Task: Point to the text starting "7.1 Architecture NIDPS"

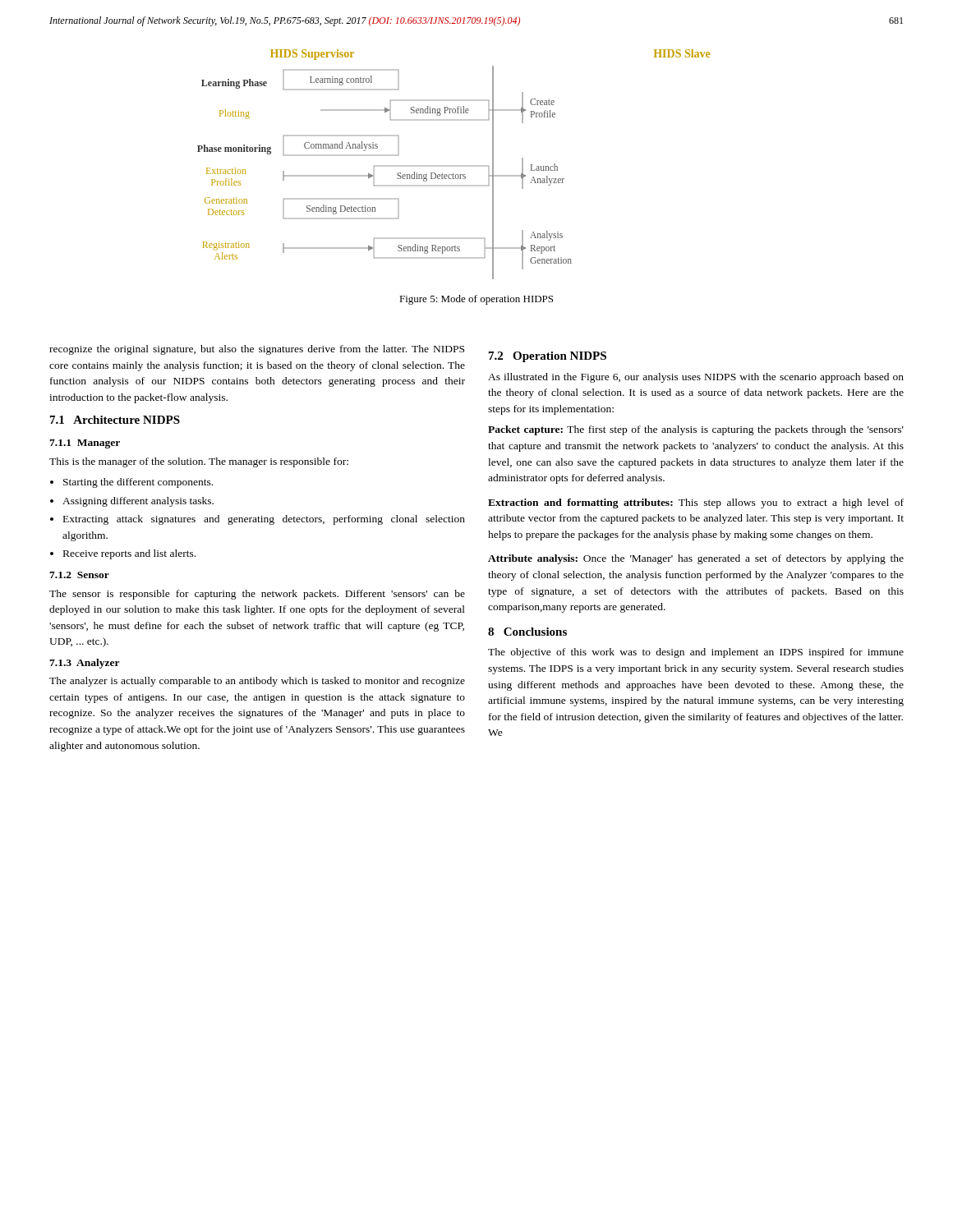Action: click(x=115, y=420)
